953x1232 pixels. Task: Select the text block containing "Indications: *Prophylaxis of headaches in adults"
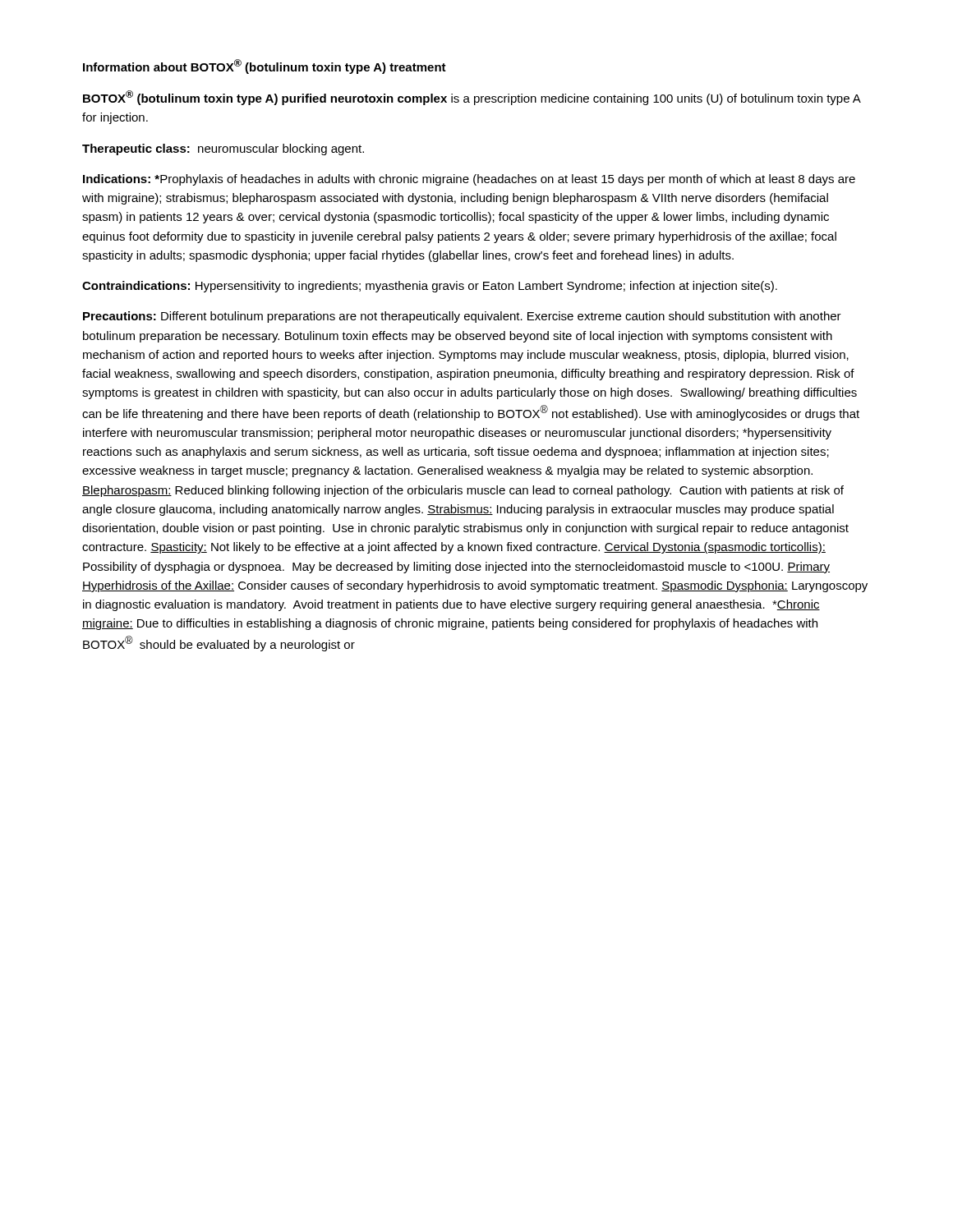pos(469,217)
